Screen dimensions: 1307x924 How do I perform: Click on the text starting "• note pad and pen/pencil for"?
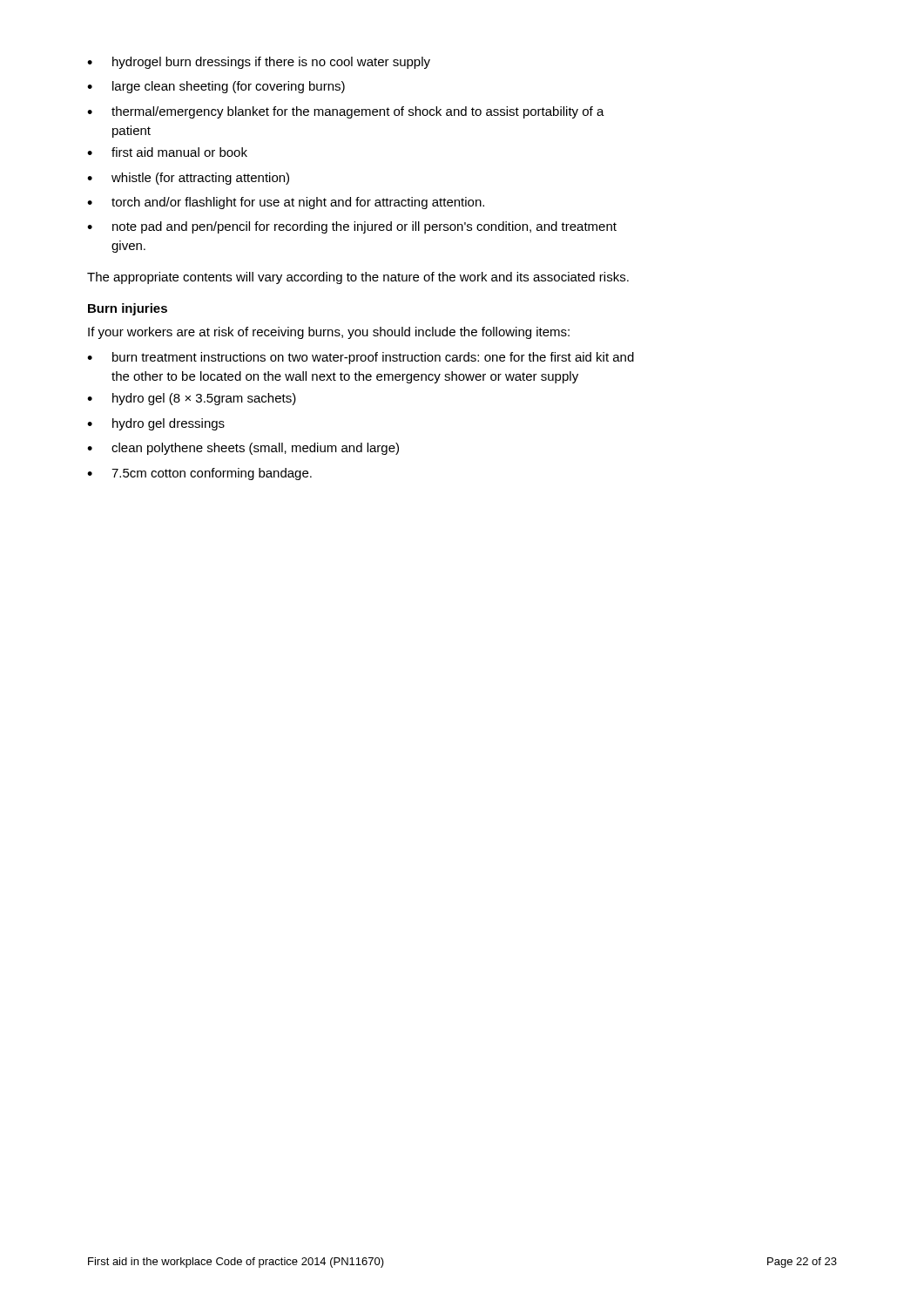point(462,236)
